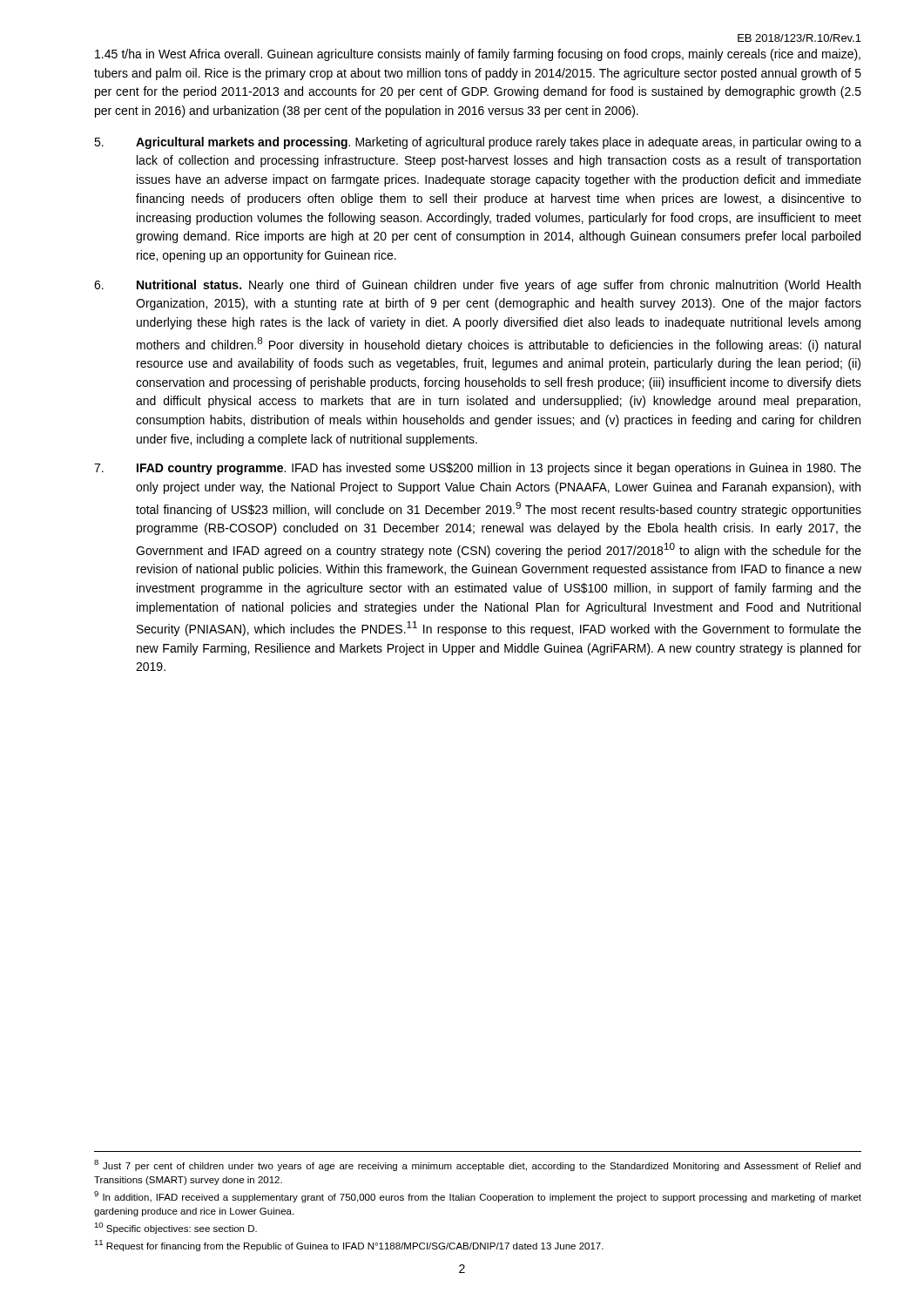Screen dimensions: 1307x924
Task: Locate the footnote that reads "8 Just 7"
Action: tap(478, 1171)
